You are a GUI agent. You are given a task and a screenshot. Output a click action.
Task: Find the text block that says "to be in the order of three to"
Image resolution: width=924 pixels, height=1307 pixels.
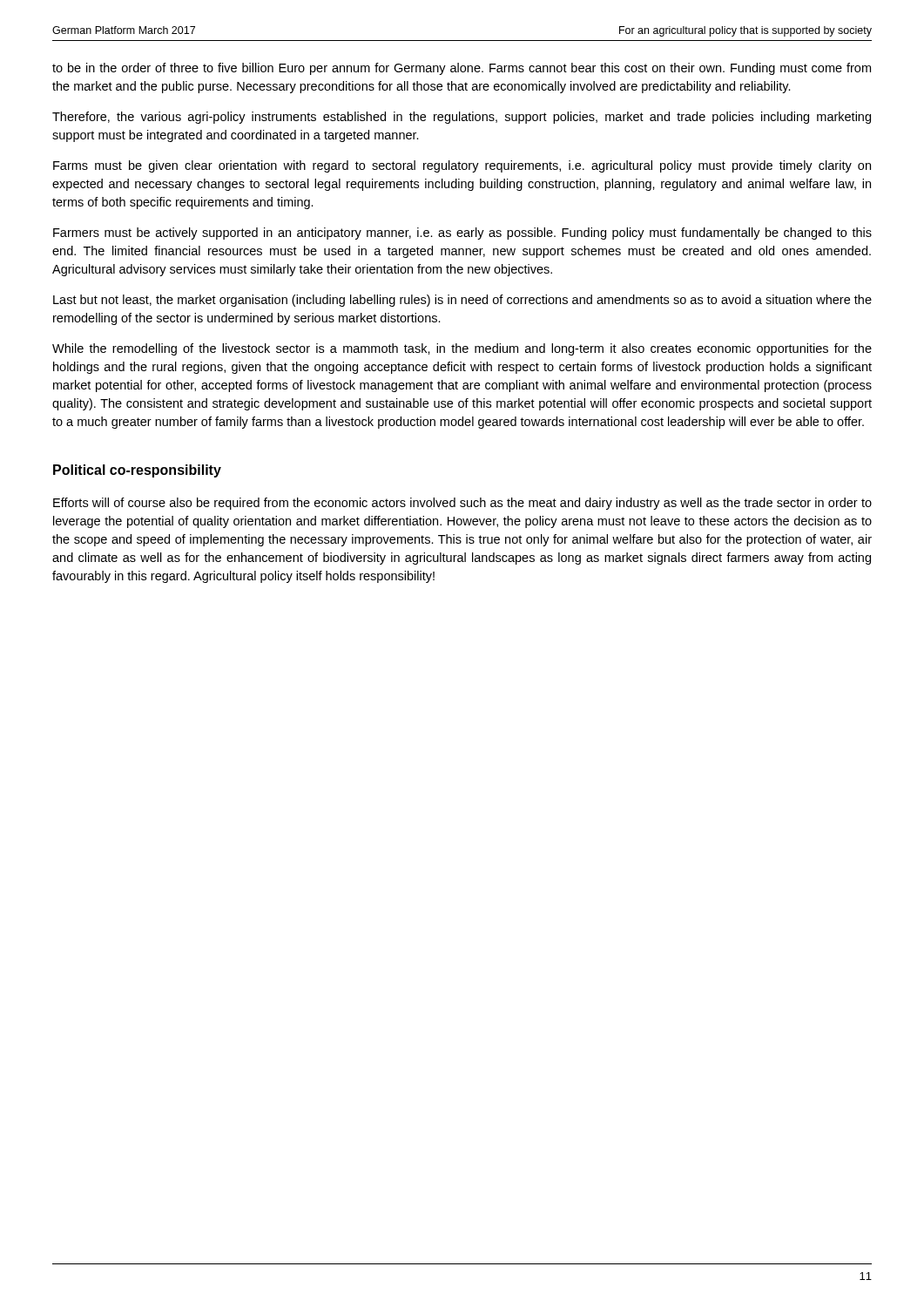tap(462, 77)
